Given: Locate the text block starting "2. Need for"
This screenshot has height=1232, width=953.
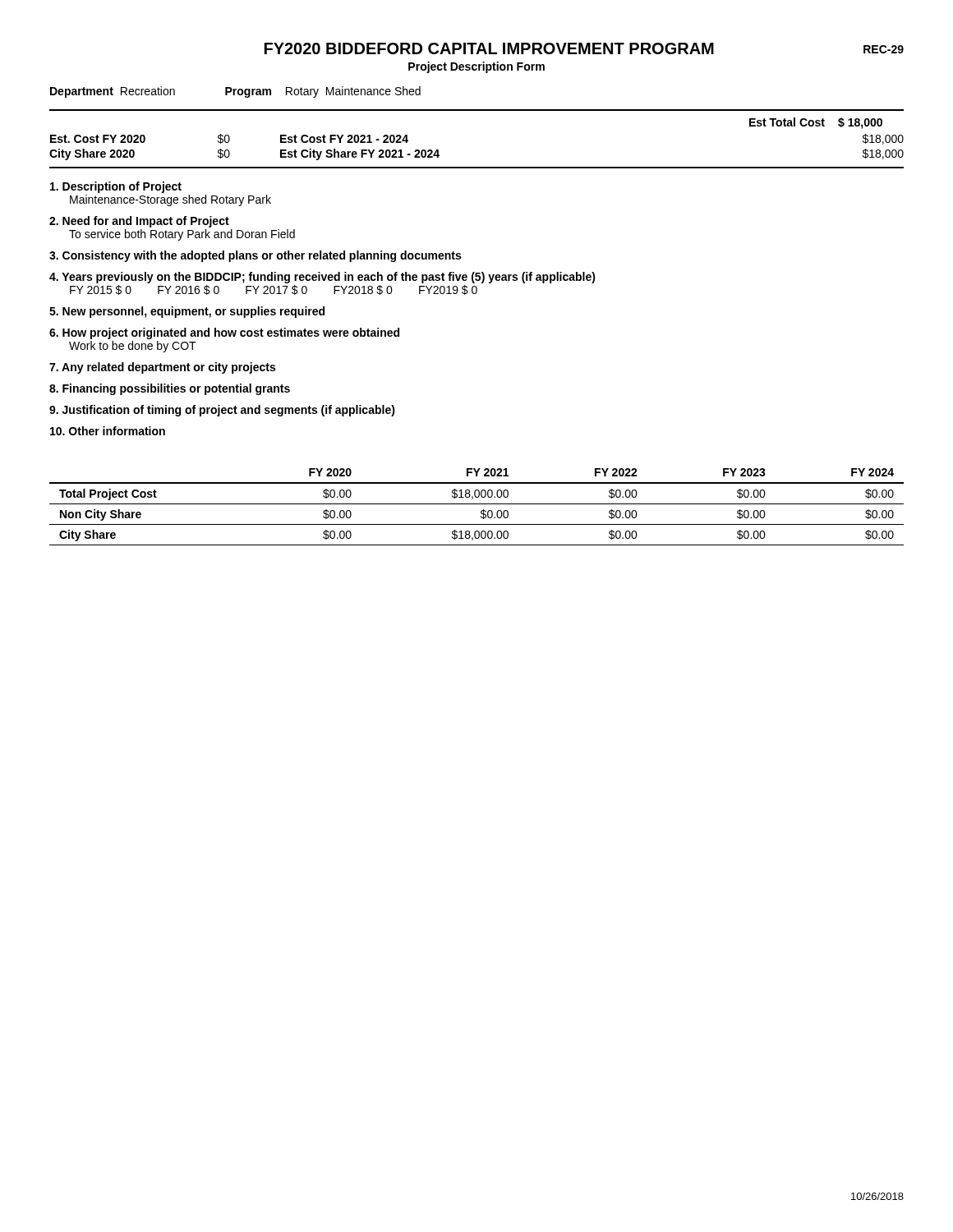Looking at the screenshot, I should [139, 222].
